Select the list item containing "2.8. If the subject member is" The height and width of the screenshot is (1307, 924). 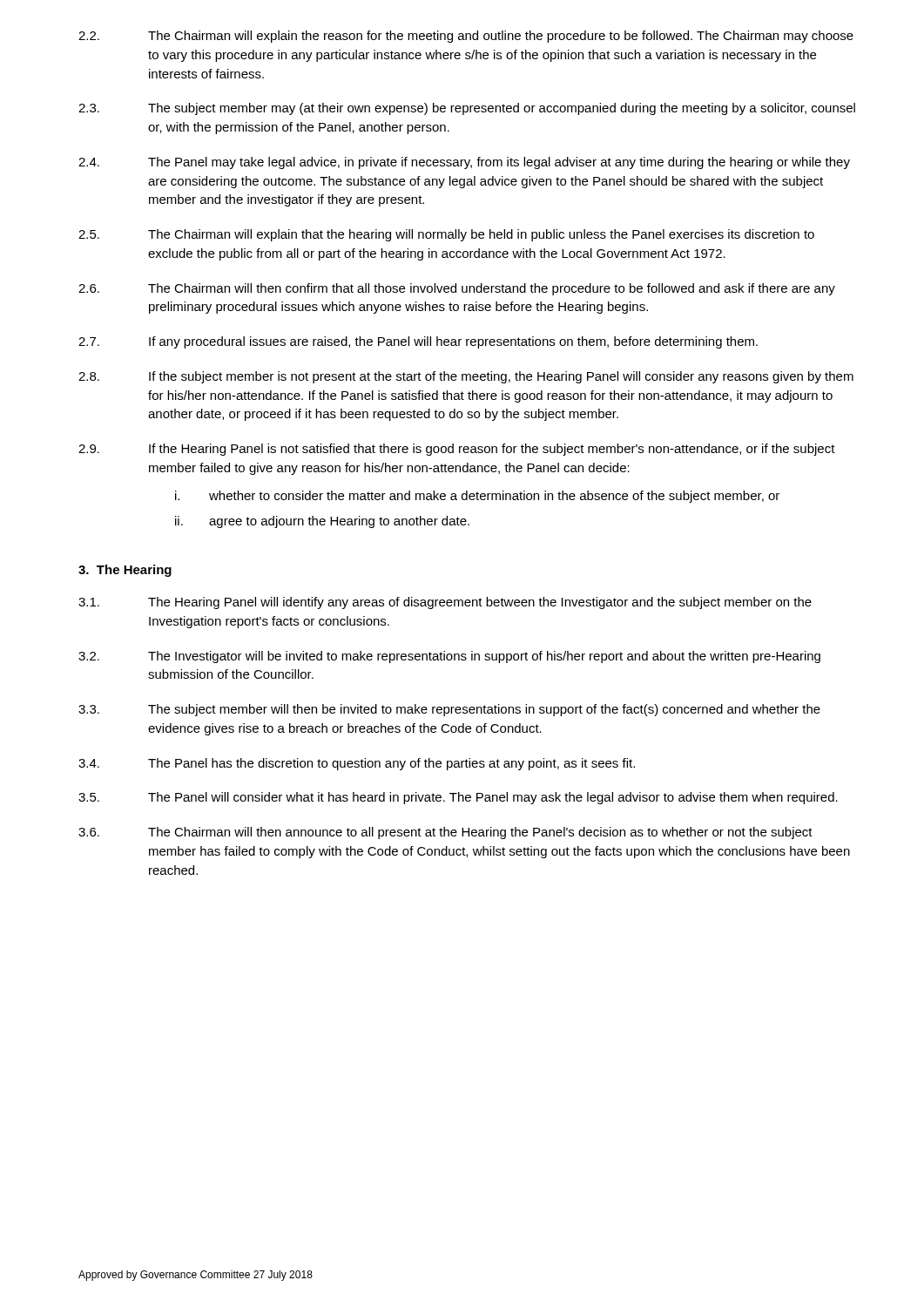pos(471,395)
